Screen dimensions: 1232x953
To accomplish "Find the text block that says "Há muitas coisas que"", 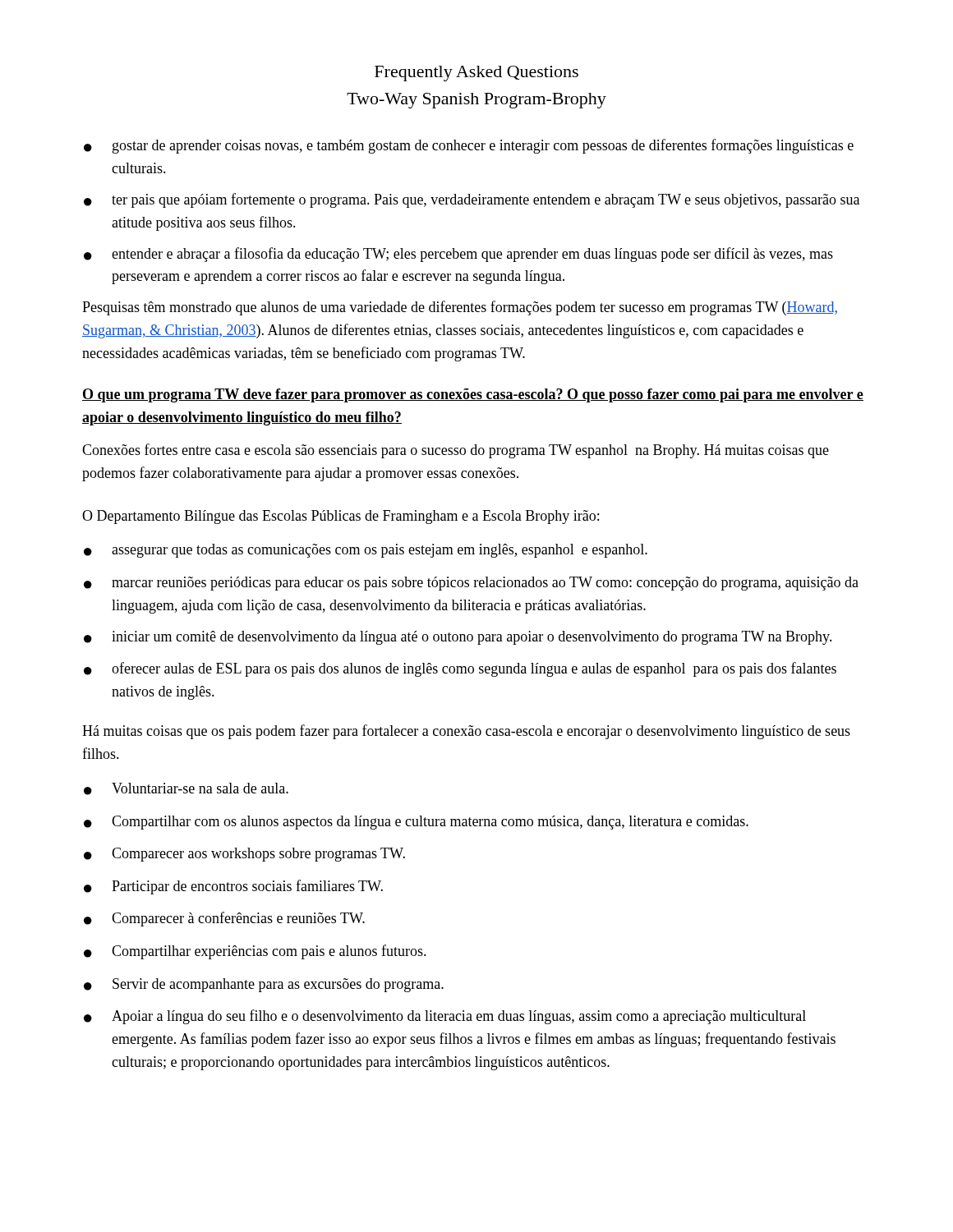I will pyautogui.click(x=466, y=743).
